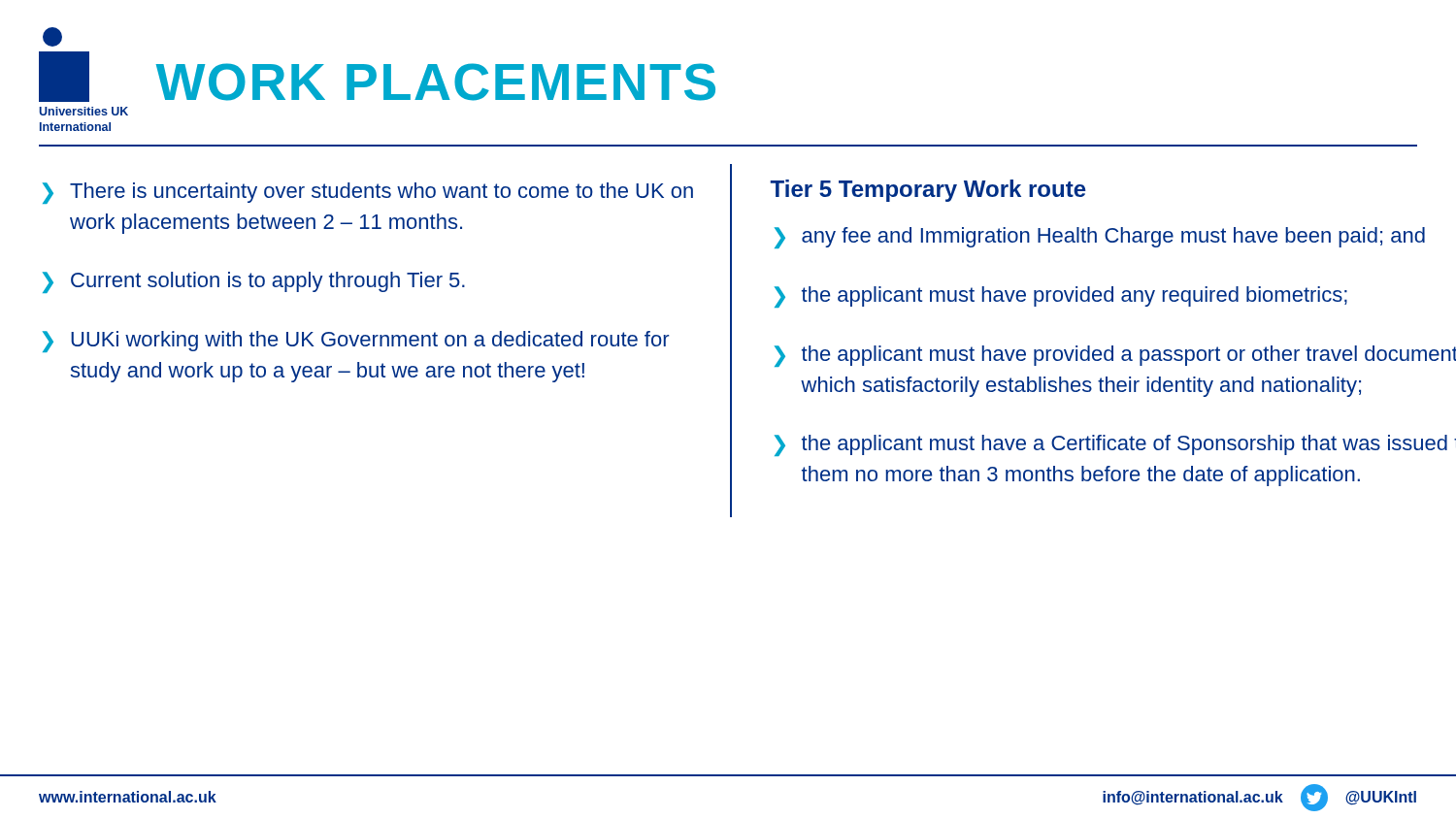Find the title containing "Universities UKInternational WORK PLACEMENTS"
1456x819 pixels.
pos(379,81)
